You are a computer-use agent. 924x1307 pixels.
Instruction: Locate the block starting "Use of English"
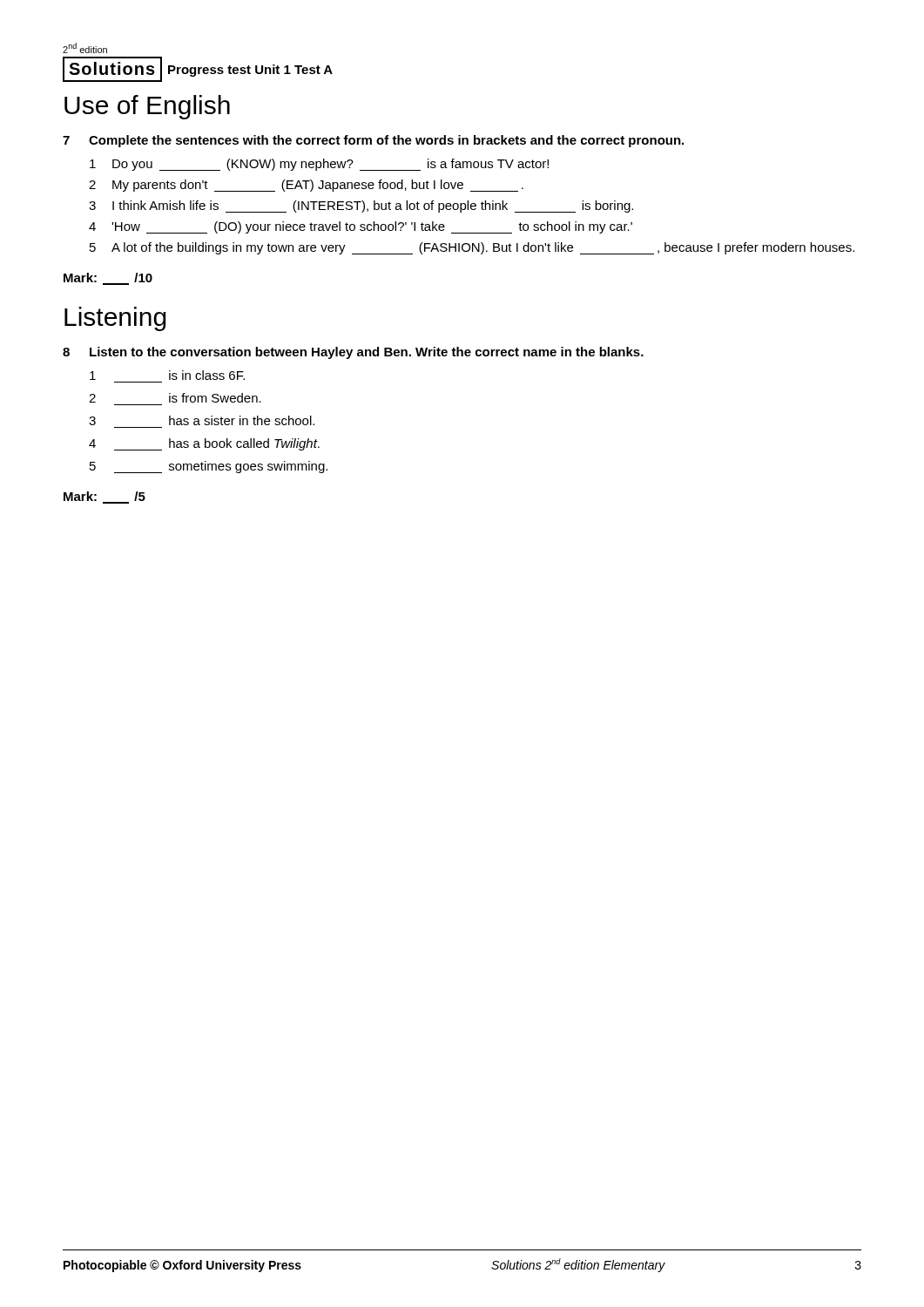[147, 105]
